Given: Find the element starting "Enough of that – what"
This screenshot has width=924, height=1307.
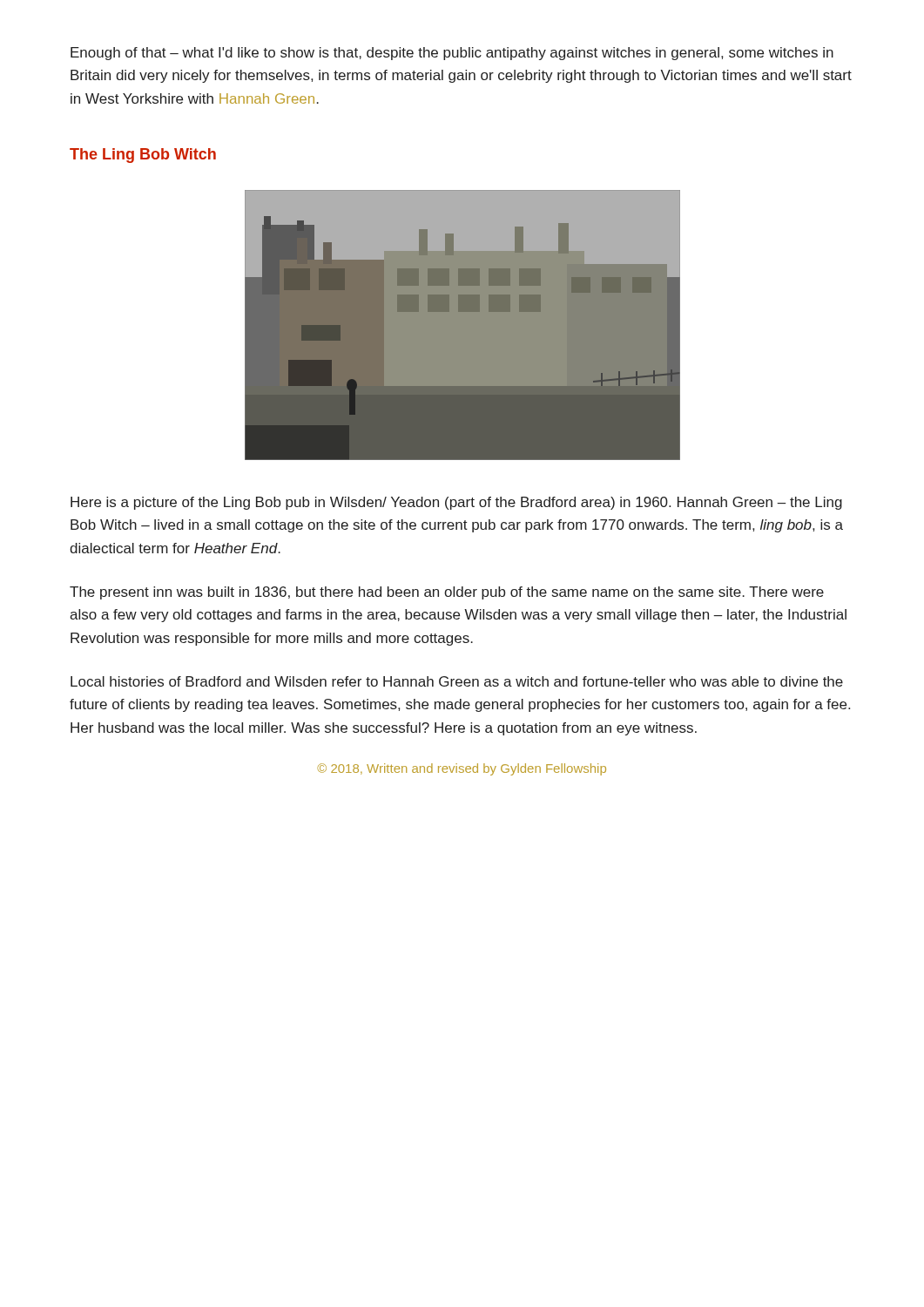Looking at the screenshot, I should pyautogui.click(x=461, y=76).
